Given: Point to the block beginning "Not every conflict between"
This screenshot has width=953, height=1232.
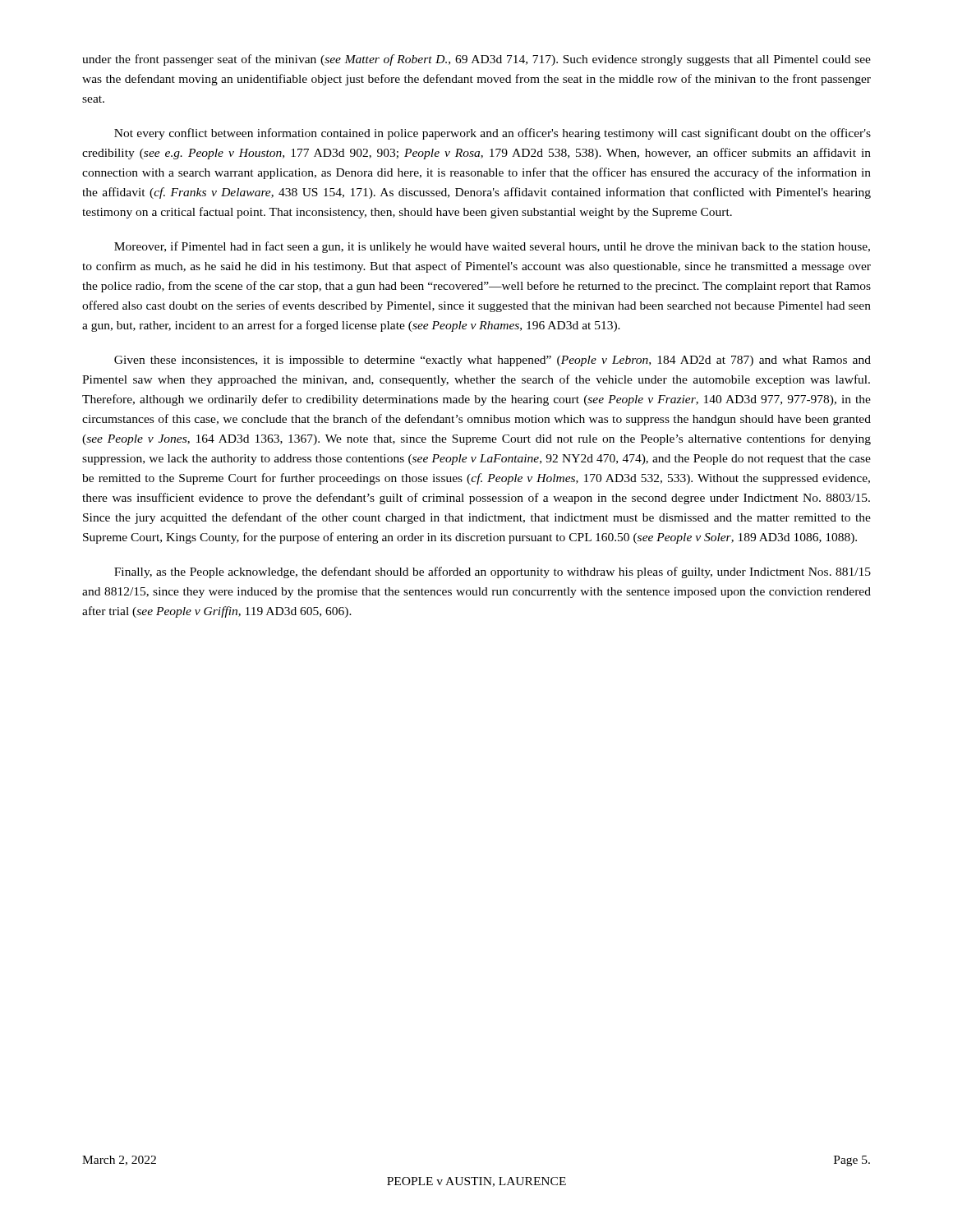Looking at the screenshot, I should [x=476, y=172].
